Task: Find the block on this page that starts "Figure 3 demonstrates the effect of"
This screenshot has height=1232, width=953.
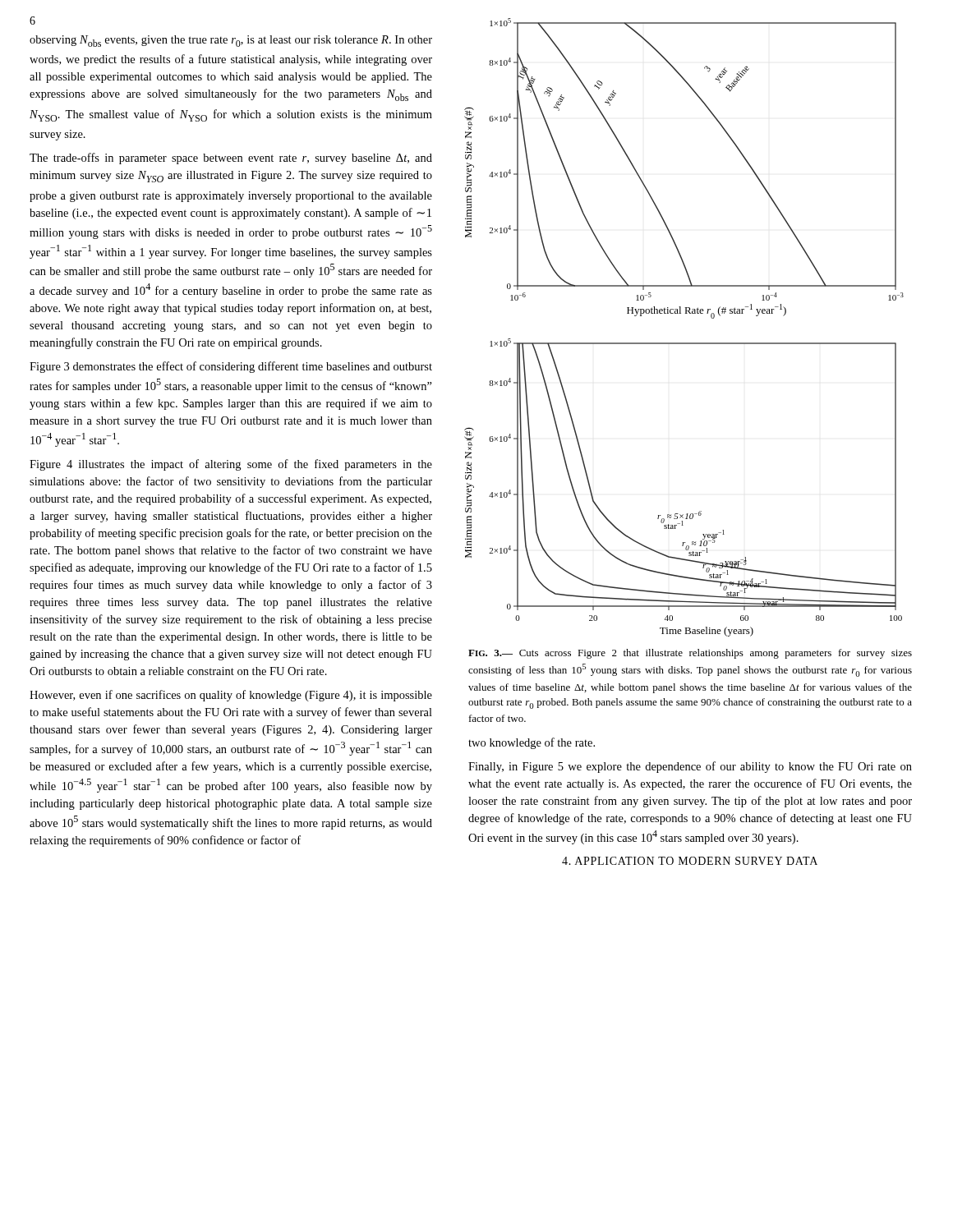Action: [x=231, y=404]
